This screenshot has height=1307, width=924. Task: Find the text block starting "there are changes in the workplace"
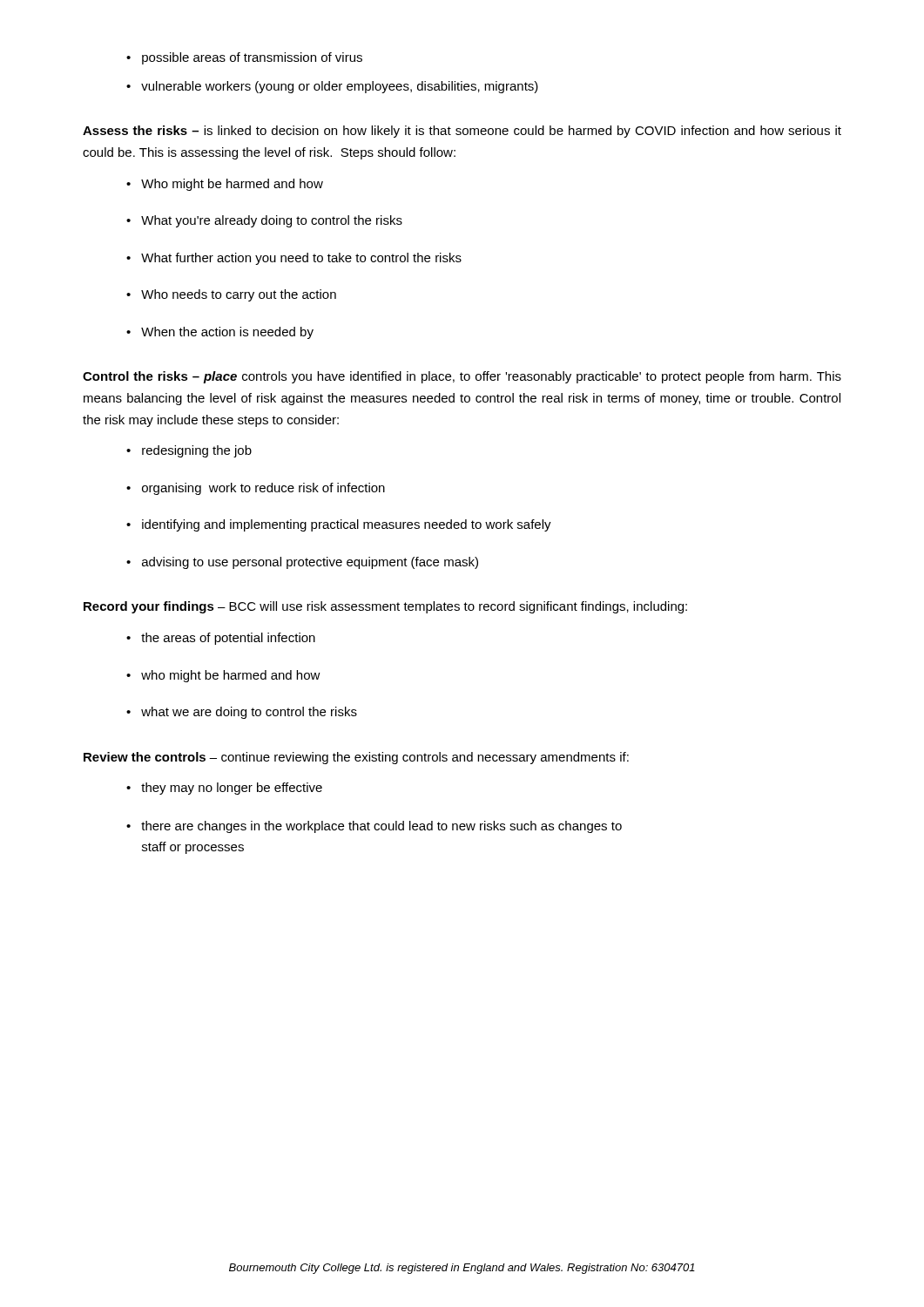coord(479,836)
